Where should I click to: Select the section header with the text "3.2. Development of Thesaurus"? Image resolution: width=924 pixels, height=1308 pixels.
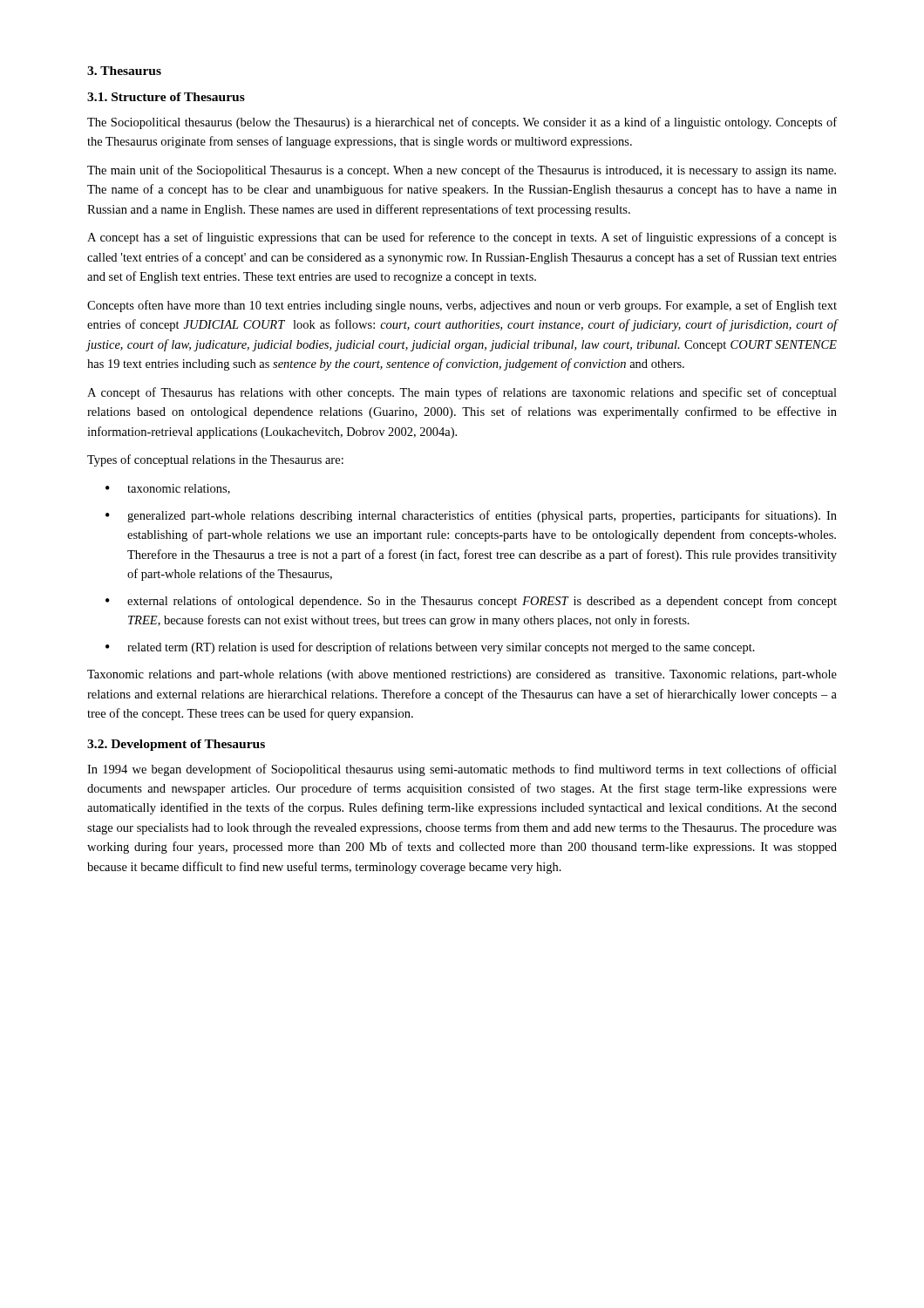(176, 743)
